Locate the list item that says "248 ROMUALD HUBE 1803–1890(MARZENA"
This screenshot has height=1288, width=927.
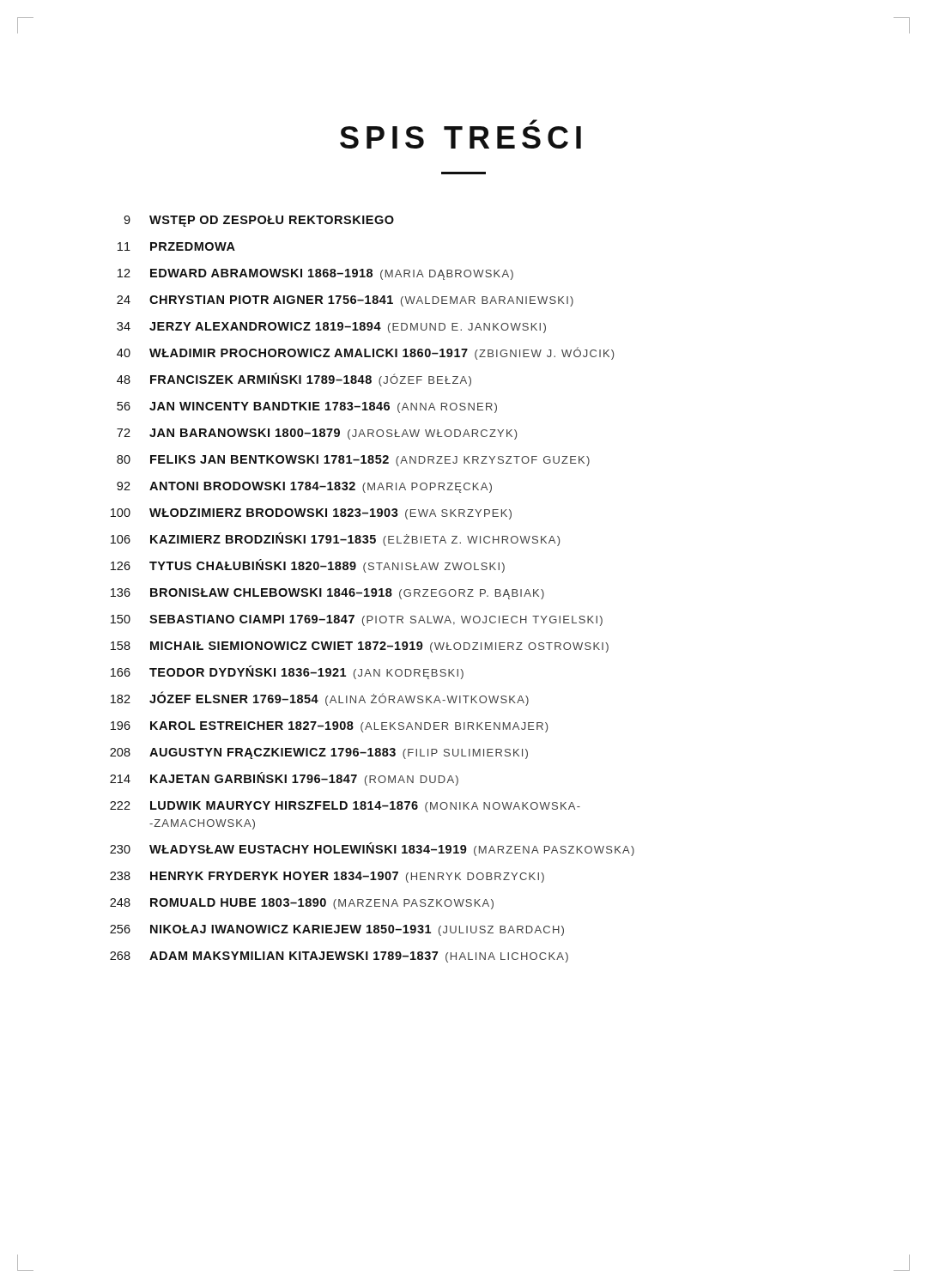464,903
